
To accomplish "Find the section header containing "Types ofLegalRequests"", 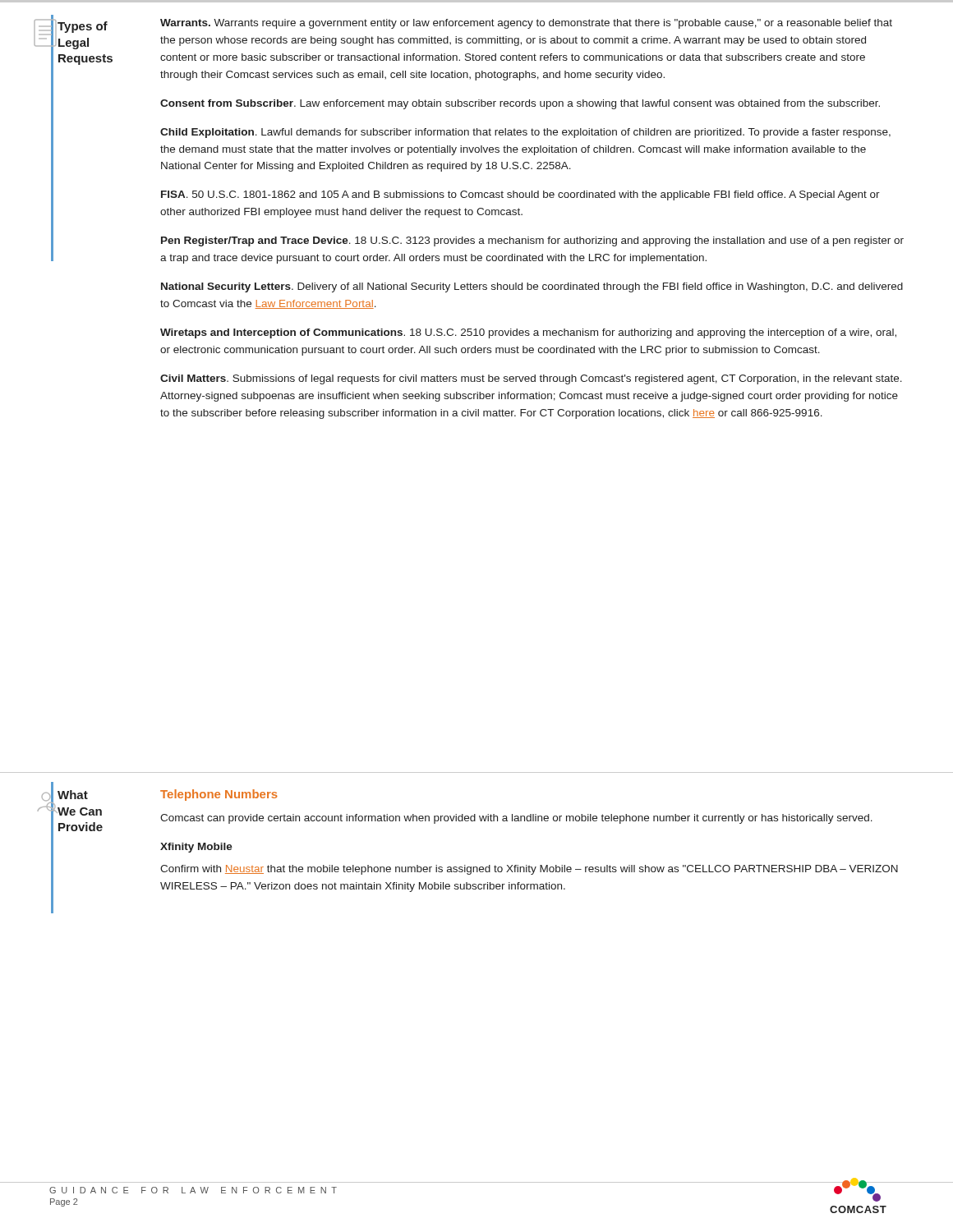I will coord(85,42).
